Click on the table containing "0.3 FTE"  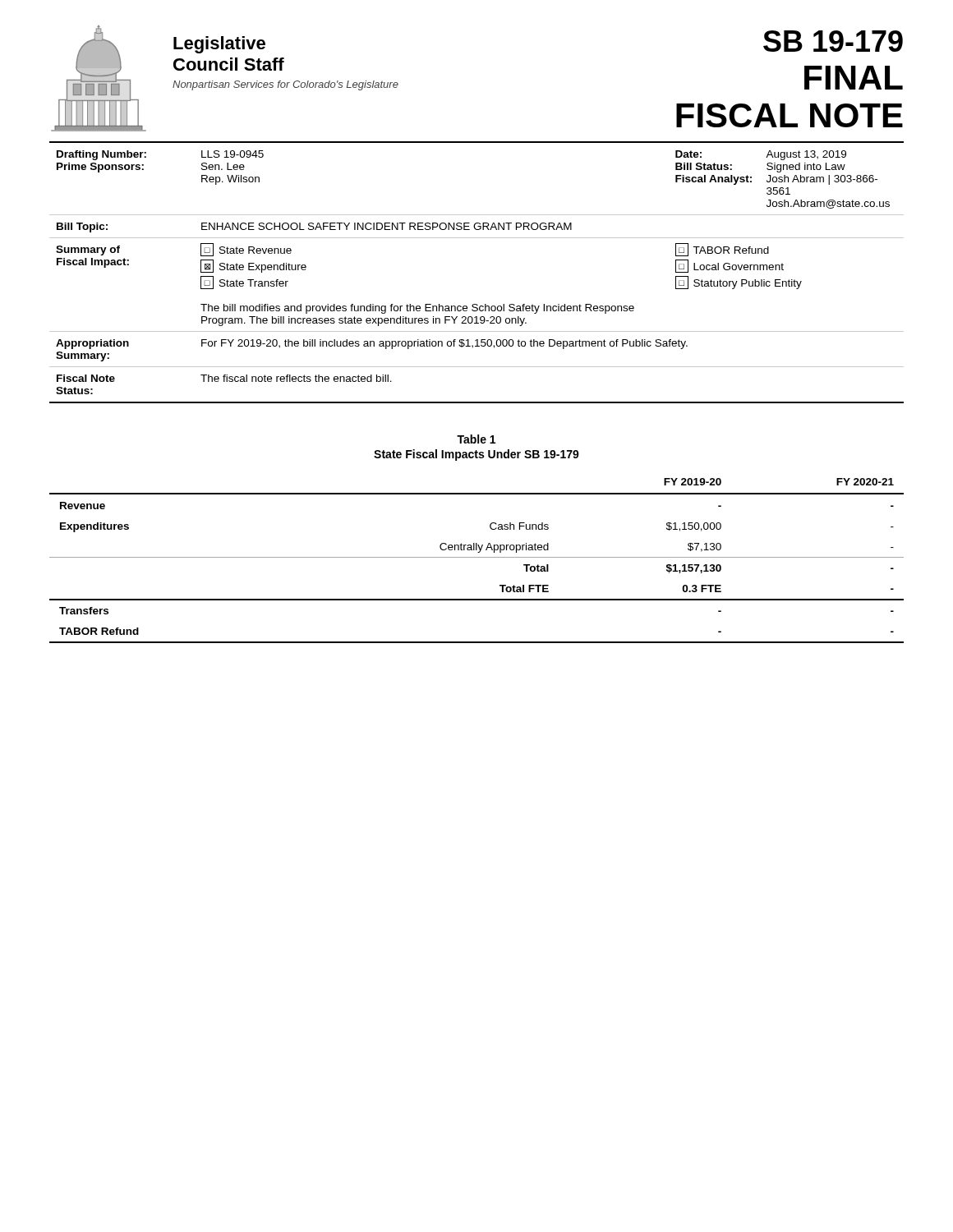pyautogui.click(x=476, y=557)
